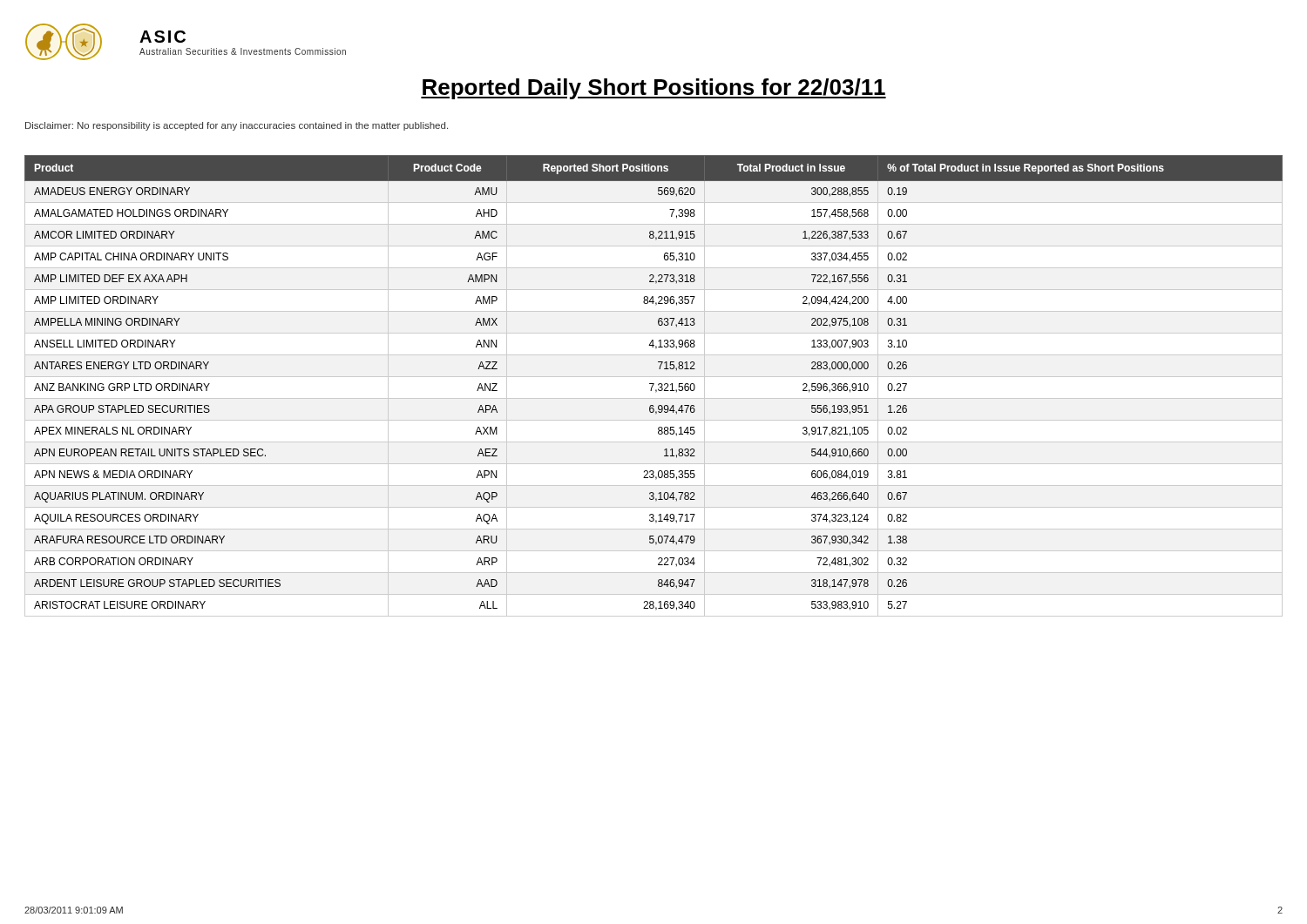Find the table that mentions "APN NEWS &"
This screenshot has width=1307, height=924.
click(654, 386)
